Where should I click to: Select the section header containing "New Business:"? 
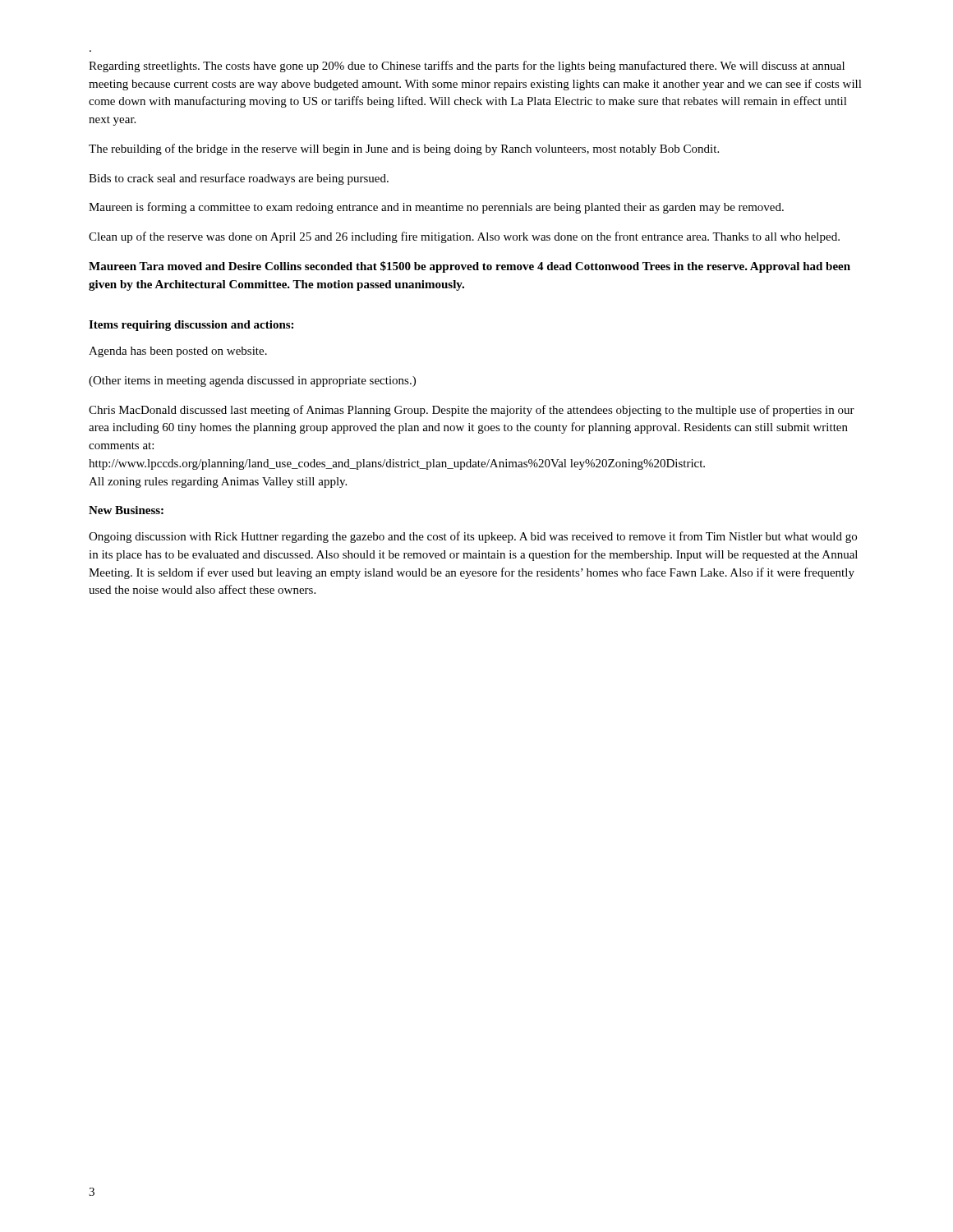click(x=127, y=510)
